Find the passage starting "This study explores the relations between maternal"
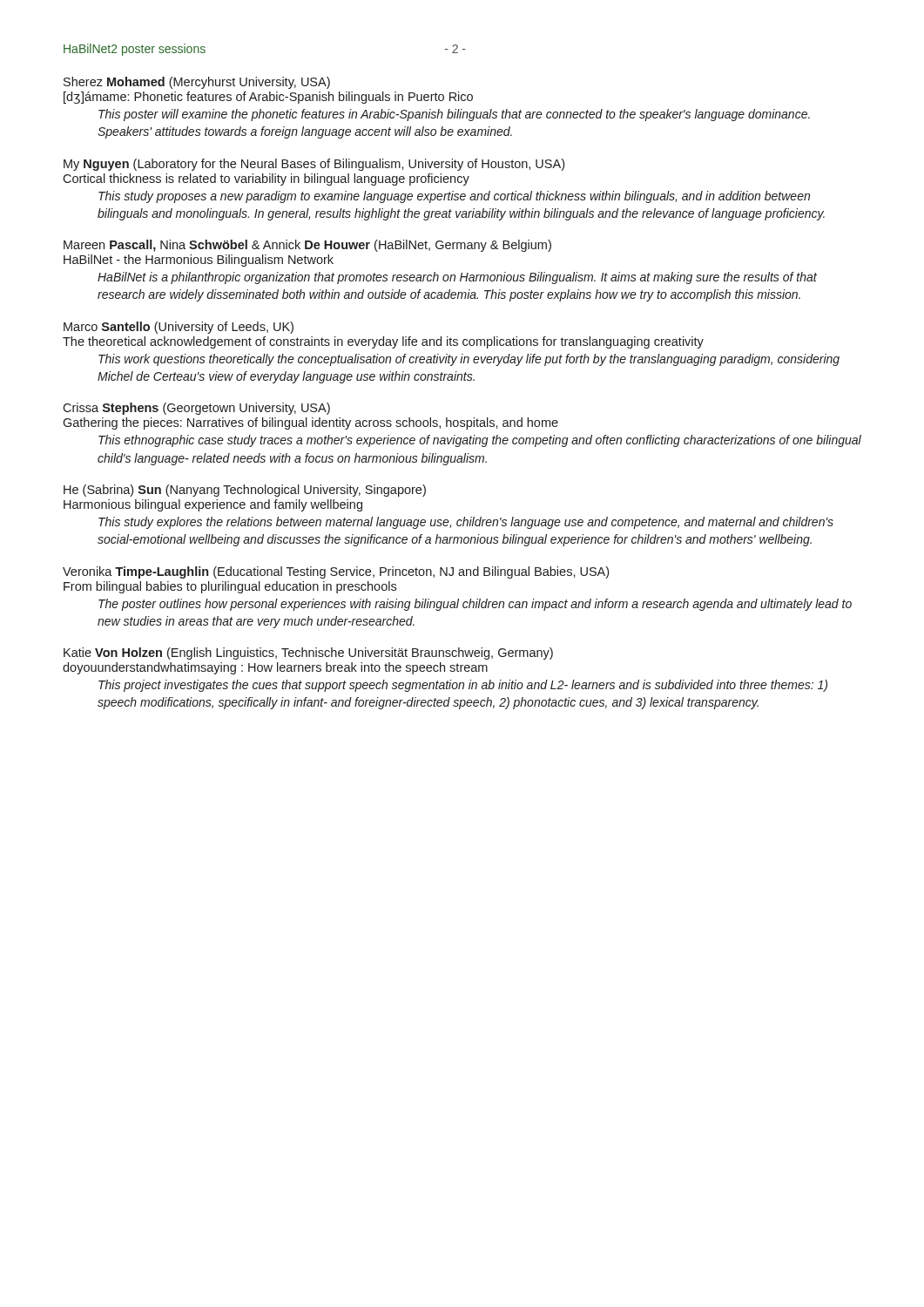 (466, 531)
